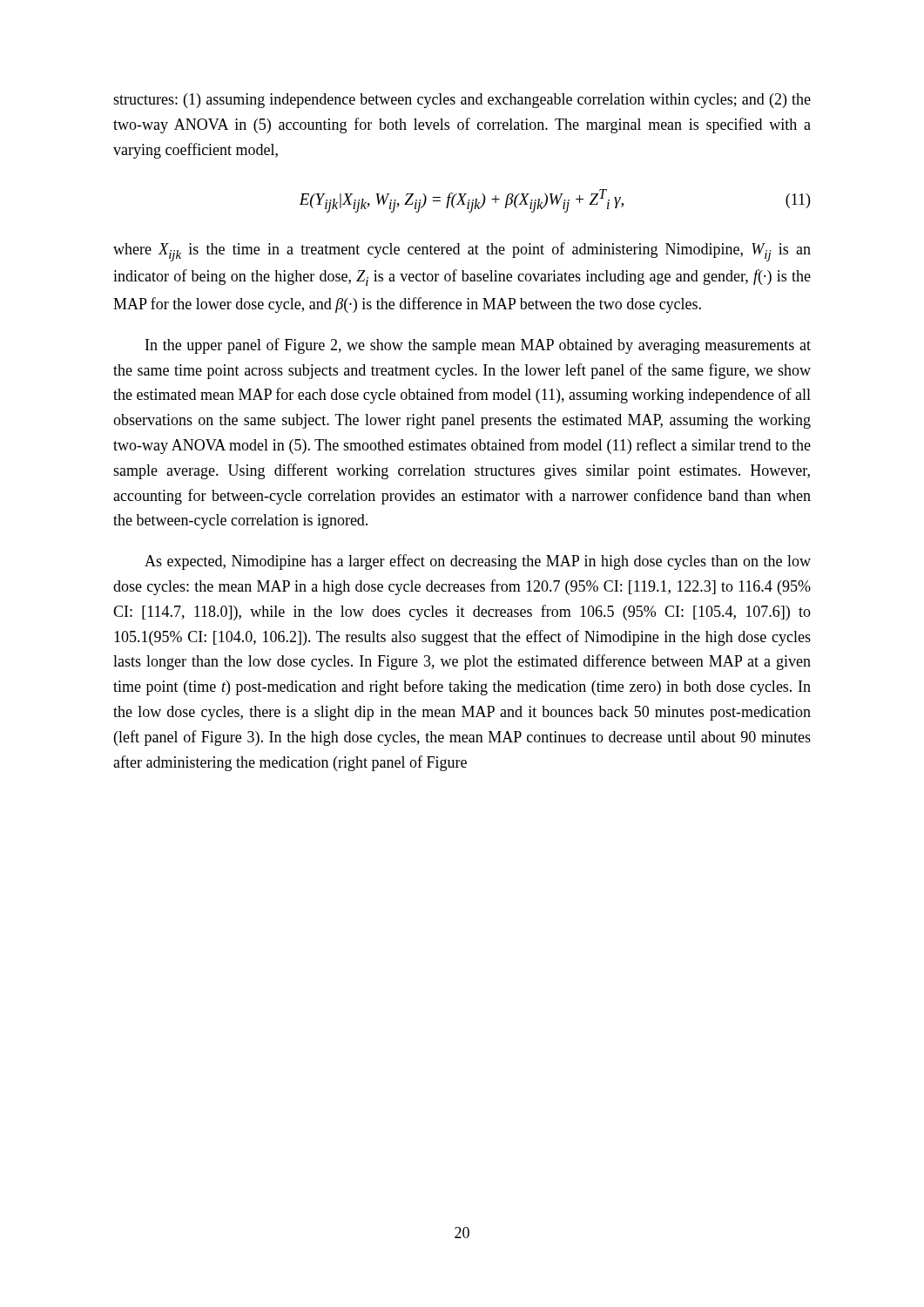Find the text block starting "where Xijk is the"
The width and height of the screenshot is (924, 1307).
point(462,277)
